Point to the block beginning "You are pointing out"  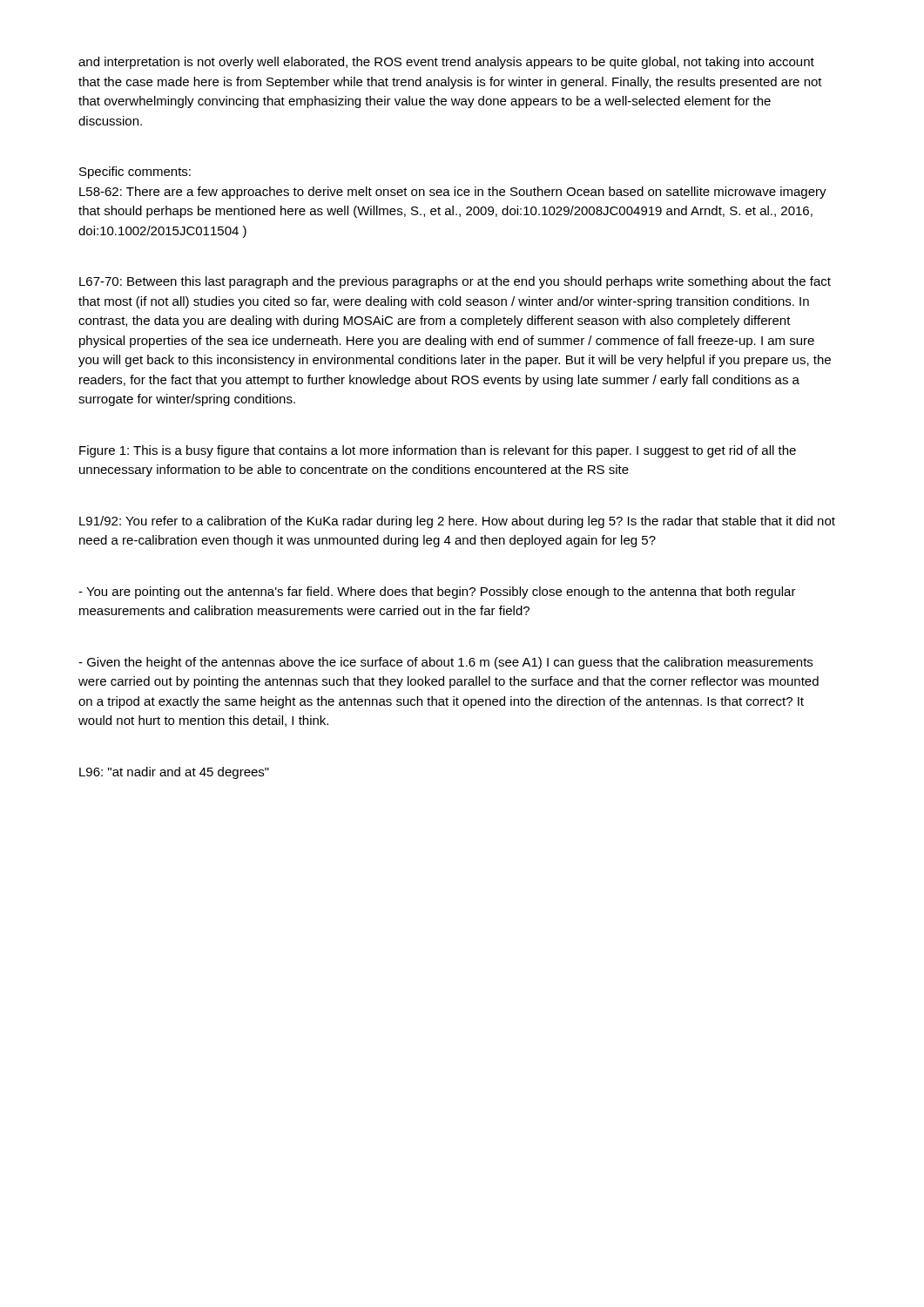437,601
